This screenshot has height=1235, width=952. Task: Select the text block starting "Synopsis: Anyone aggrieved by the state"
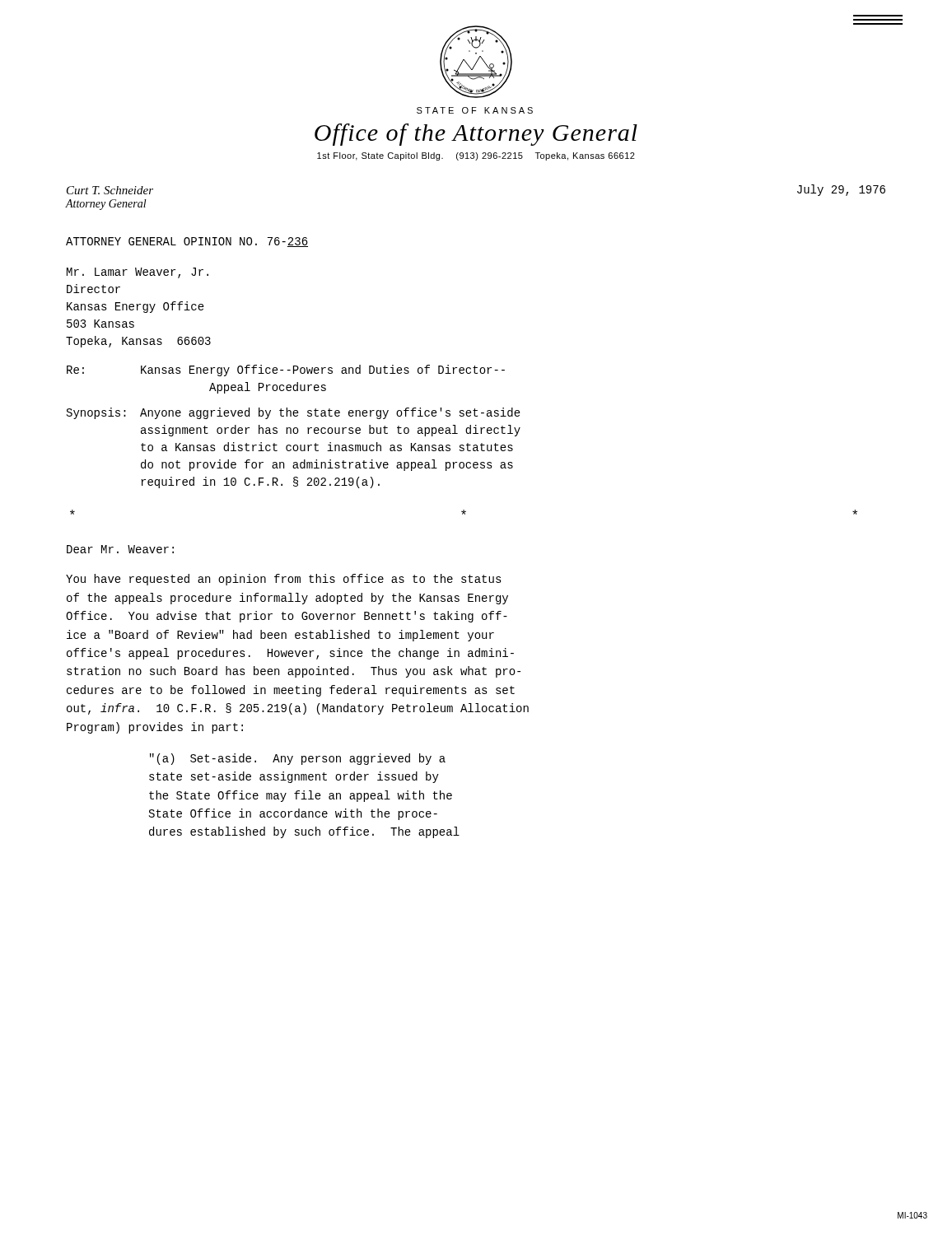click(476, 448)
